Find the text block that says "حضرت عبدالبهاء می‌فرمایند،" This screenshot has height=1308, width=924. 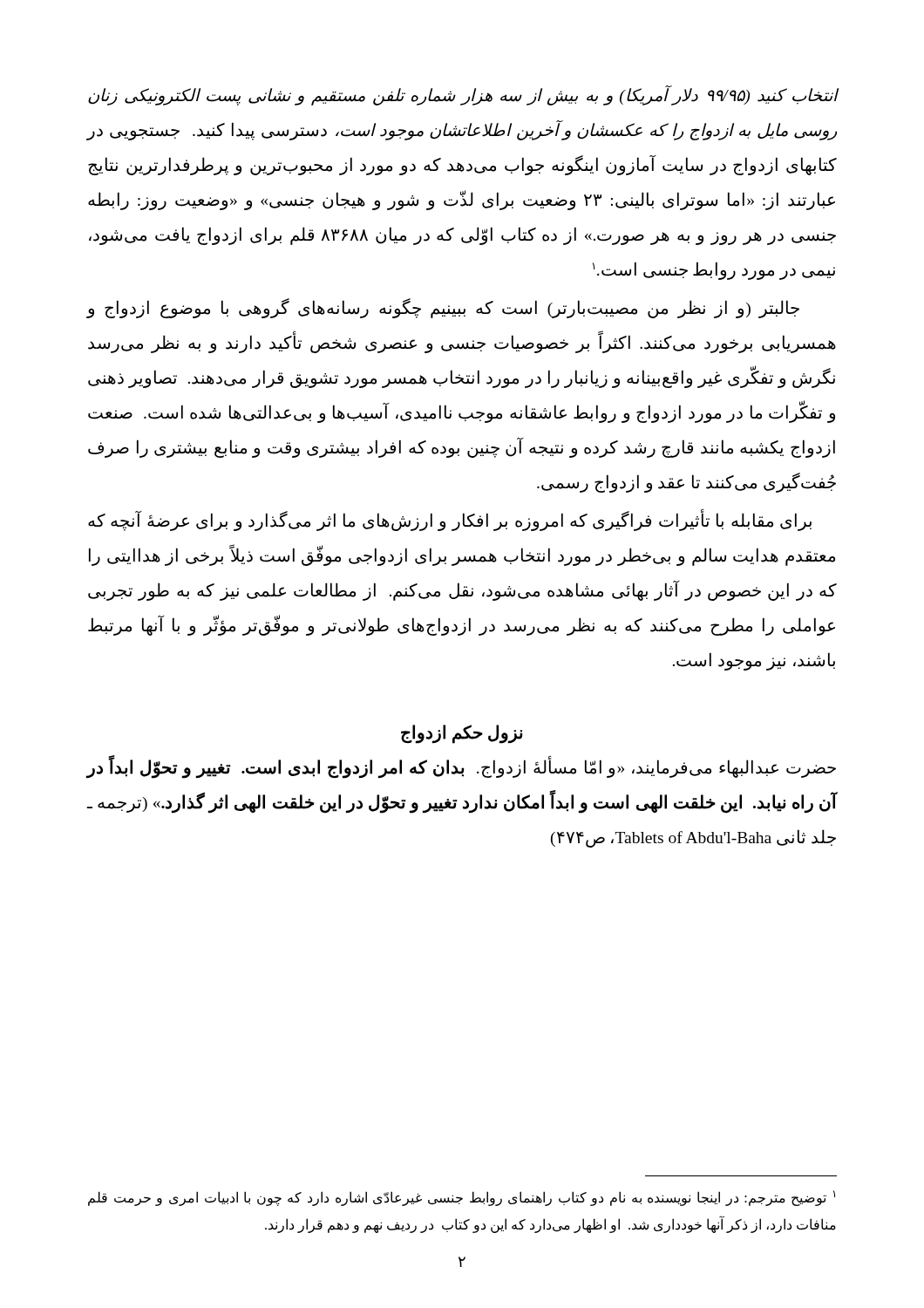coord(462,803)
